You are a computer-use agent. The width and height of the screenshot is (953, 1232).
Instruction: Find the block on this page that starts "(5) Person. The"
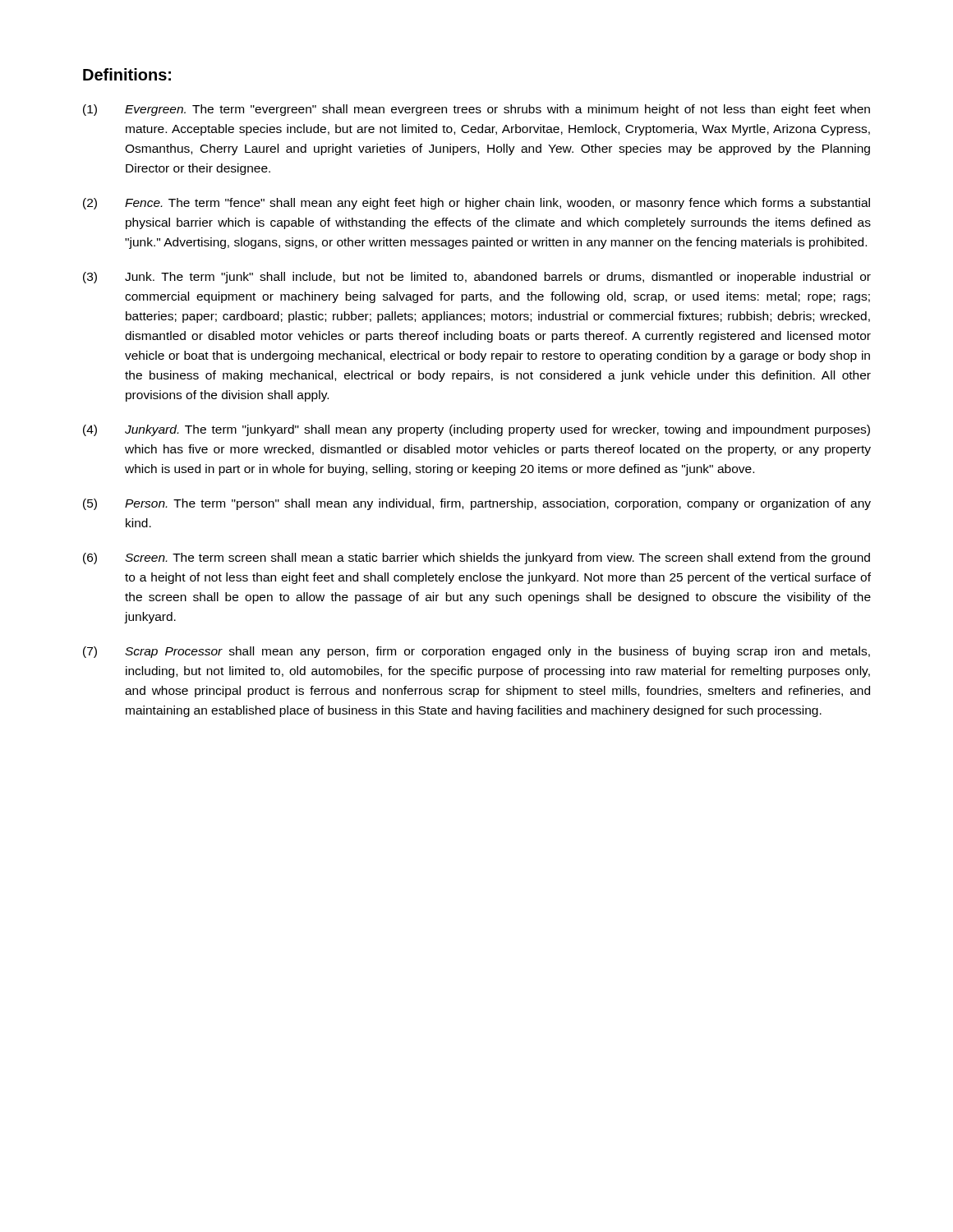476,514
